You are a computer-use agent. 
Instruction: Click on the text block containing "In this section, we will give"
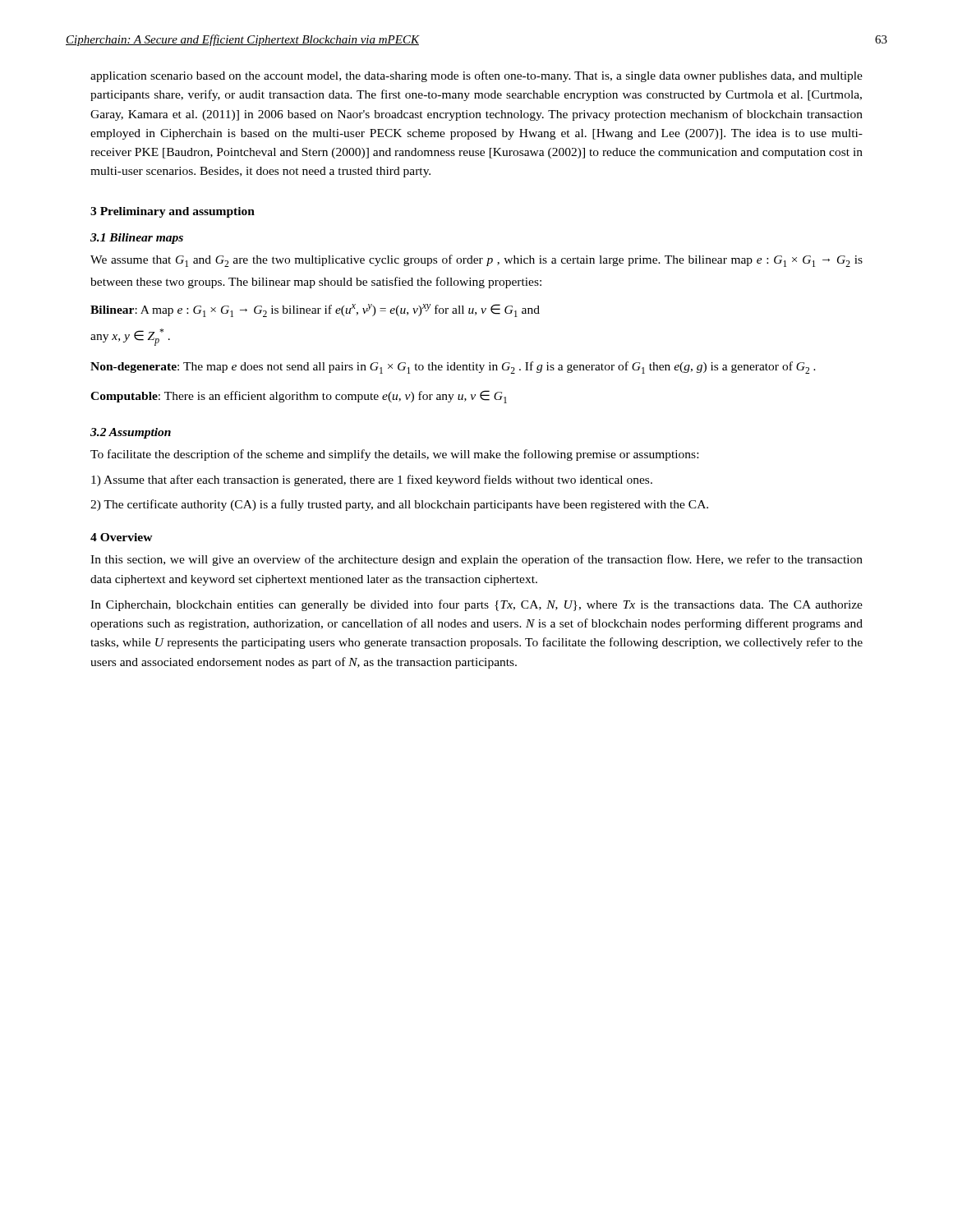tap(476, 569)
